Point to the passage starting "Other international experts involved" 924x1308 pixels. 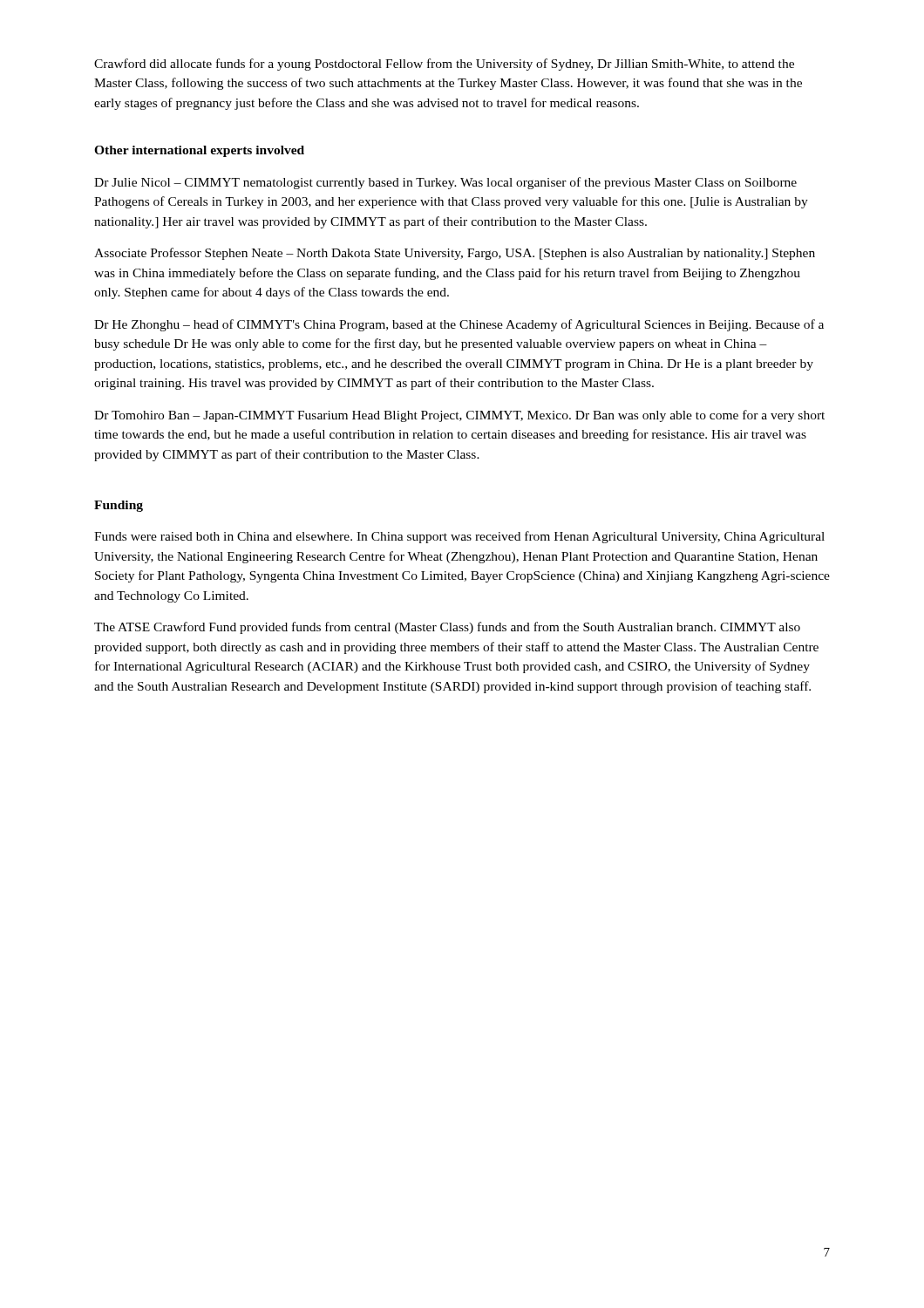[199, 150]
